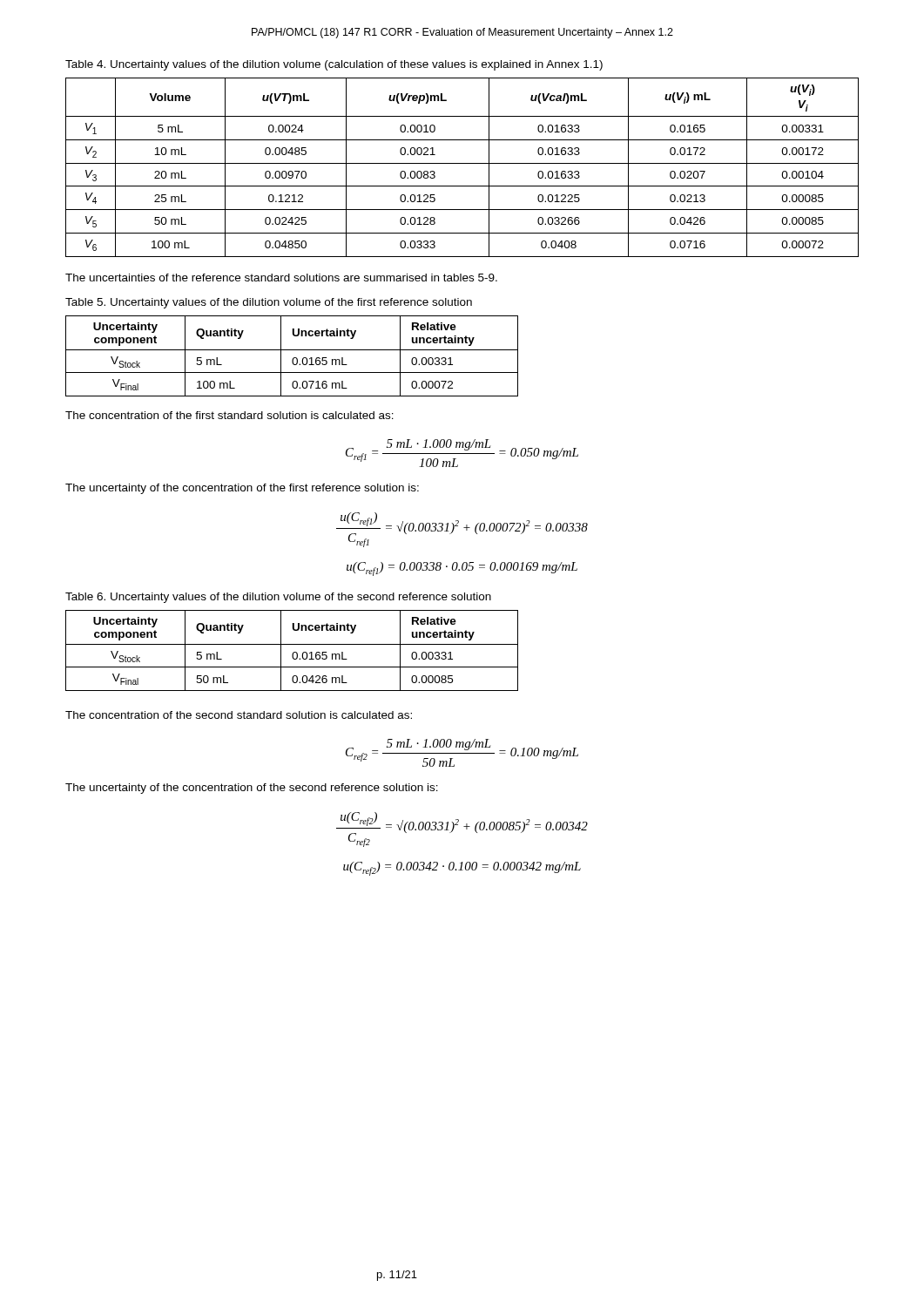Find the caption on this page that starts "Table 5. Uncertainty values of the dilution volume"
The width and height of the screenshot is (924, 1307).
269,302
